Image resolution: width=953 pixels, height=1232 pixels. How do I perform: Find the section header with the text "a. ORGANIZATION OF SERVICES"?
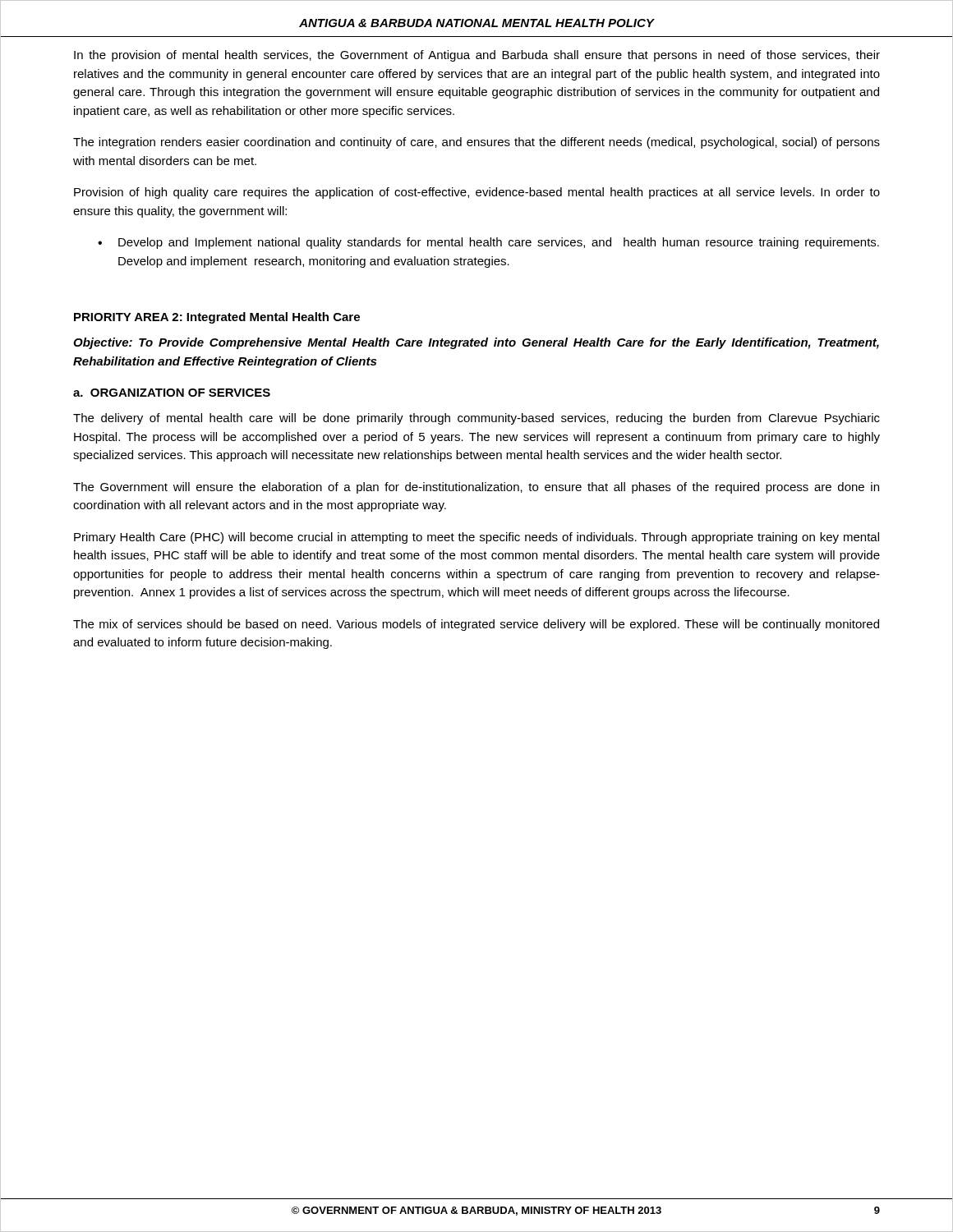click(x=172, y=392)
